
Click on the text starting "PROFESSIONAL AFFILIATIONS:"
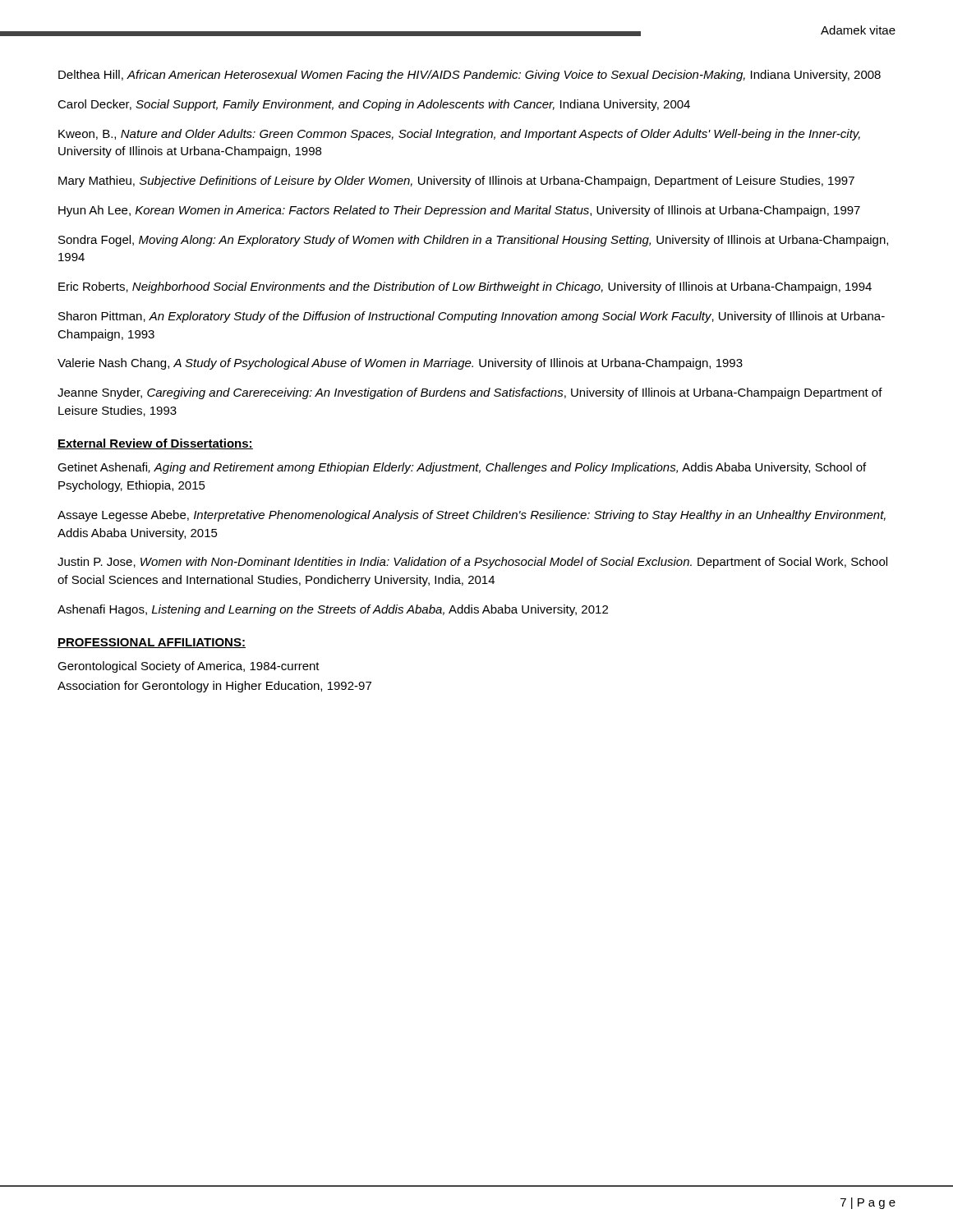tap(152, 641)
